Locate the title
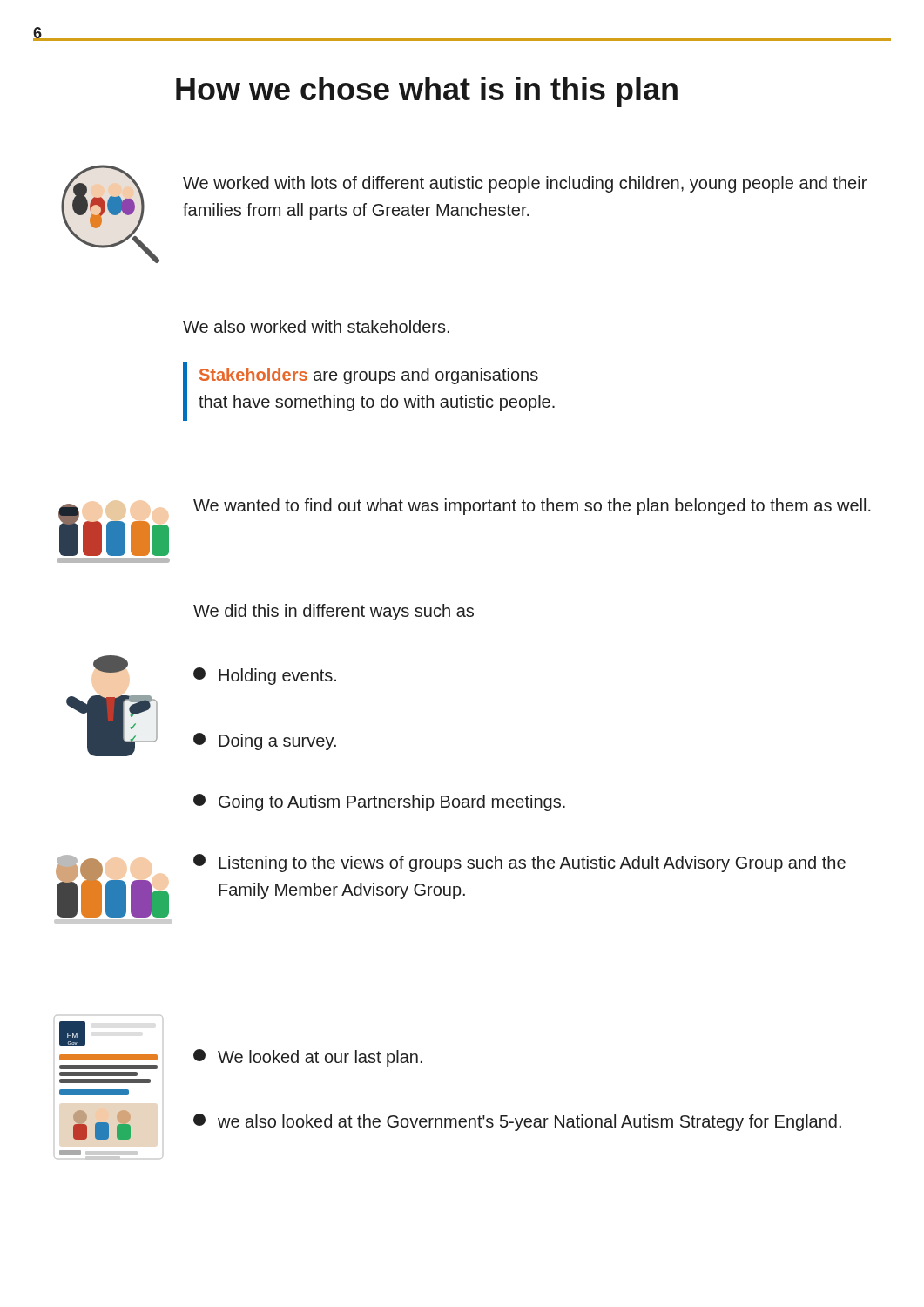Viewport: 924px width, 1307px height. (427, 89)
